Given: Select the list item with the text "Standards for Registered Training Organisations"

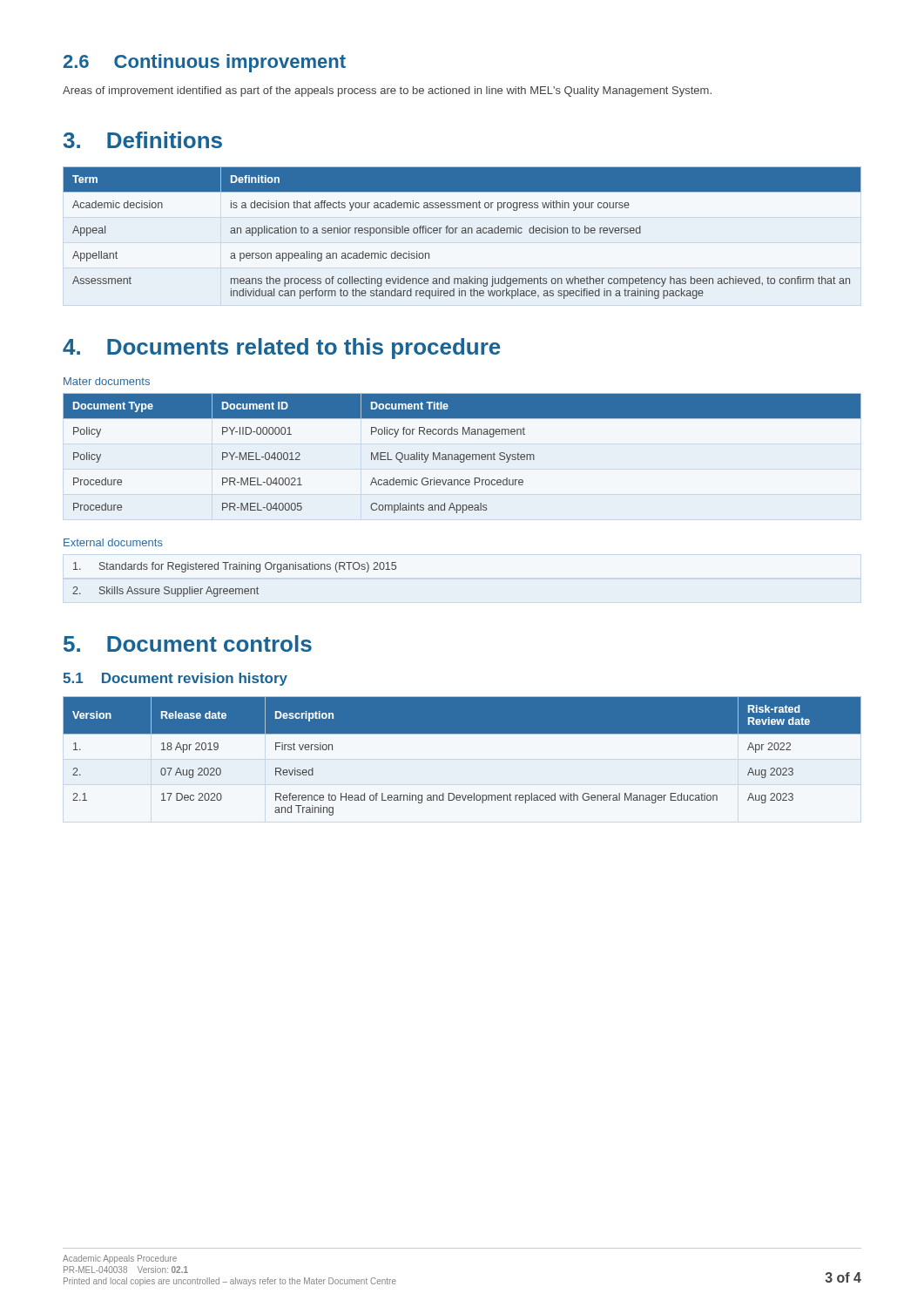Looking at the screenshot, I should 235,567.
